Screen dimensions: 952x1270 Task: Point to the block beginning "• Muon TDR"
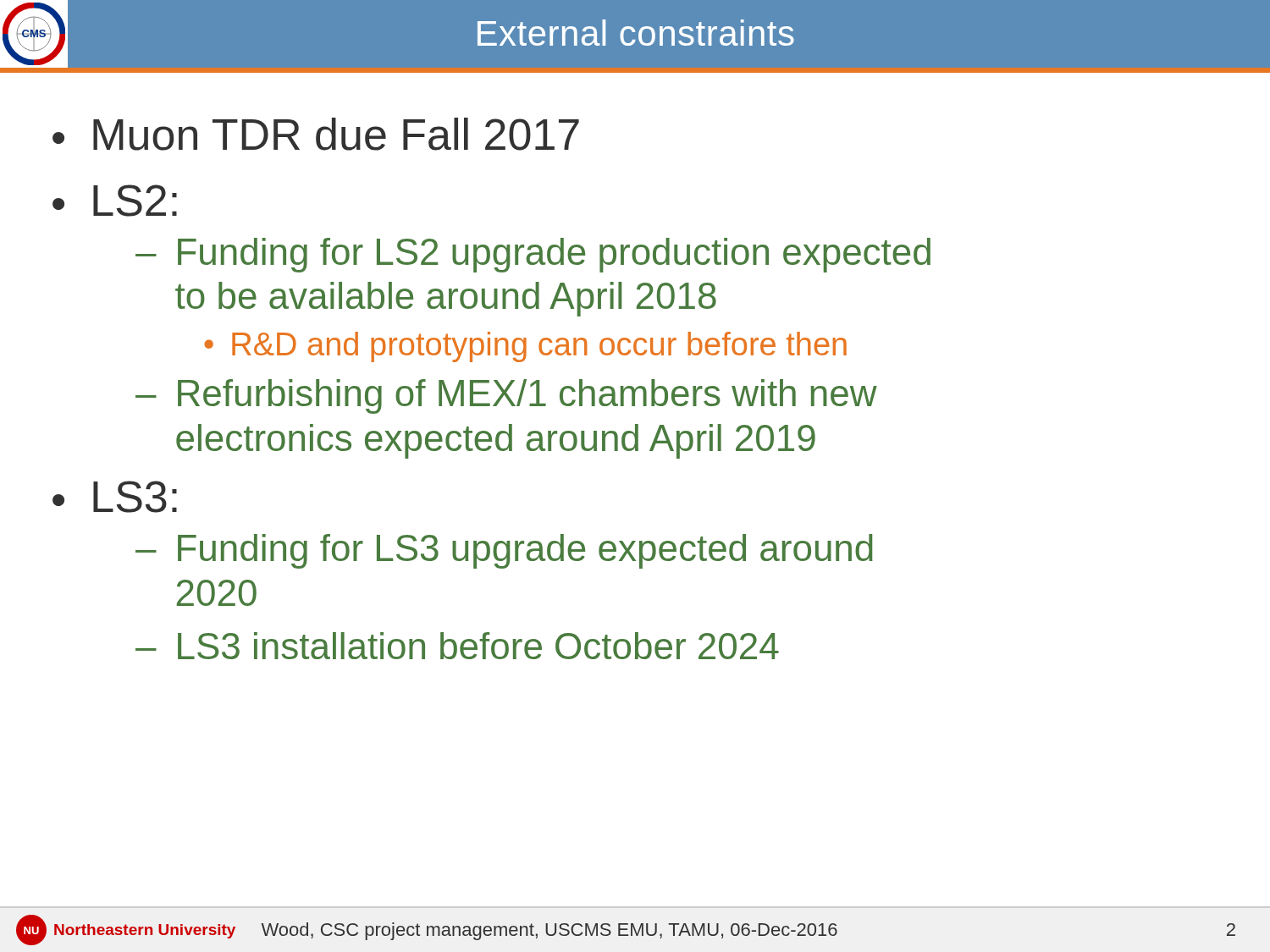point(316,135)
